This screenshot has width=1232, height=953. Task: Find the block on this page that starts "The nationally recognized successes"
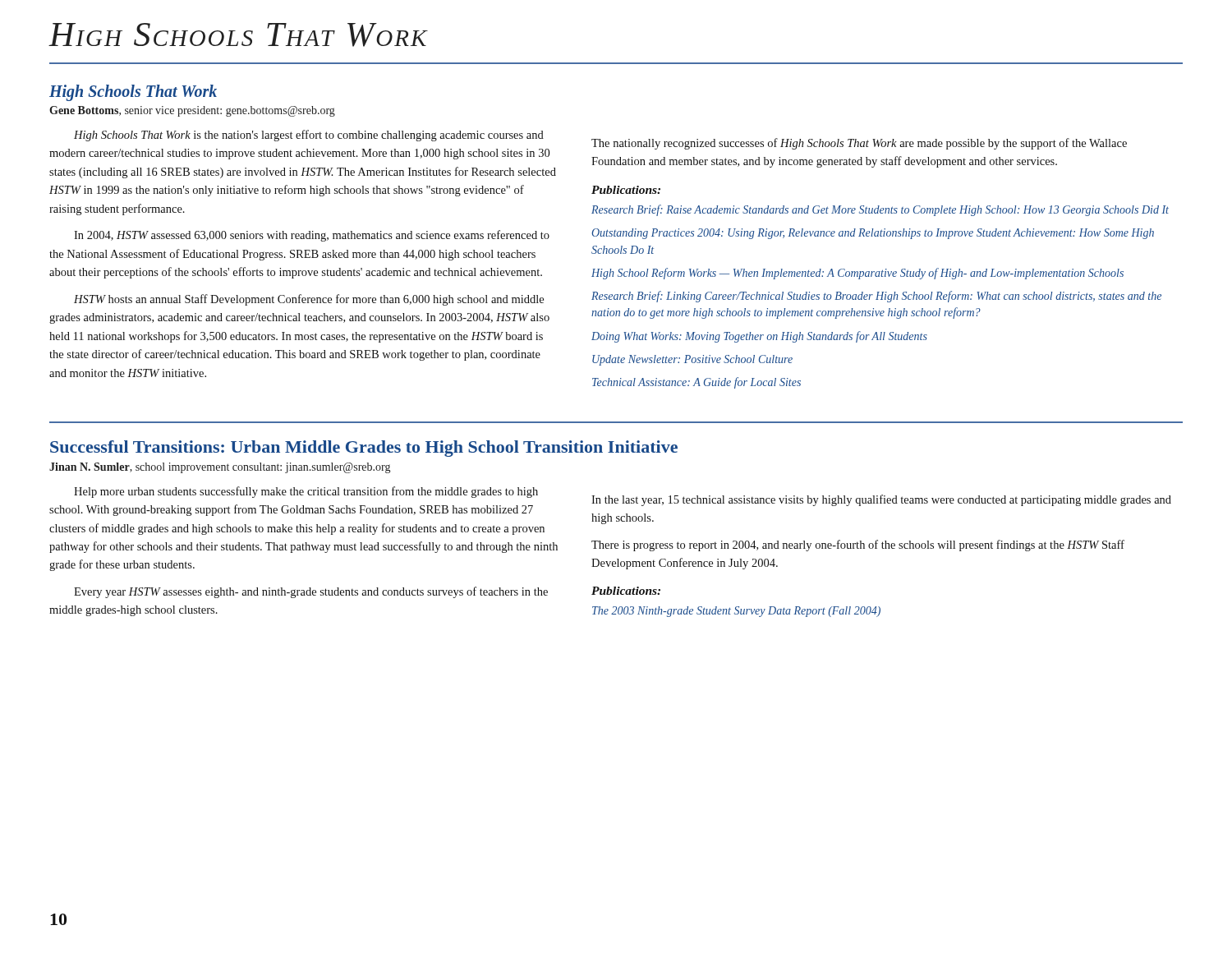pos(859,152)
